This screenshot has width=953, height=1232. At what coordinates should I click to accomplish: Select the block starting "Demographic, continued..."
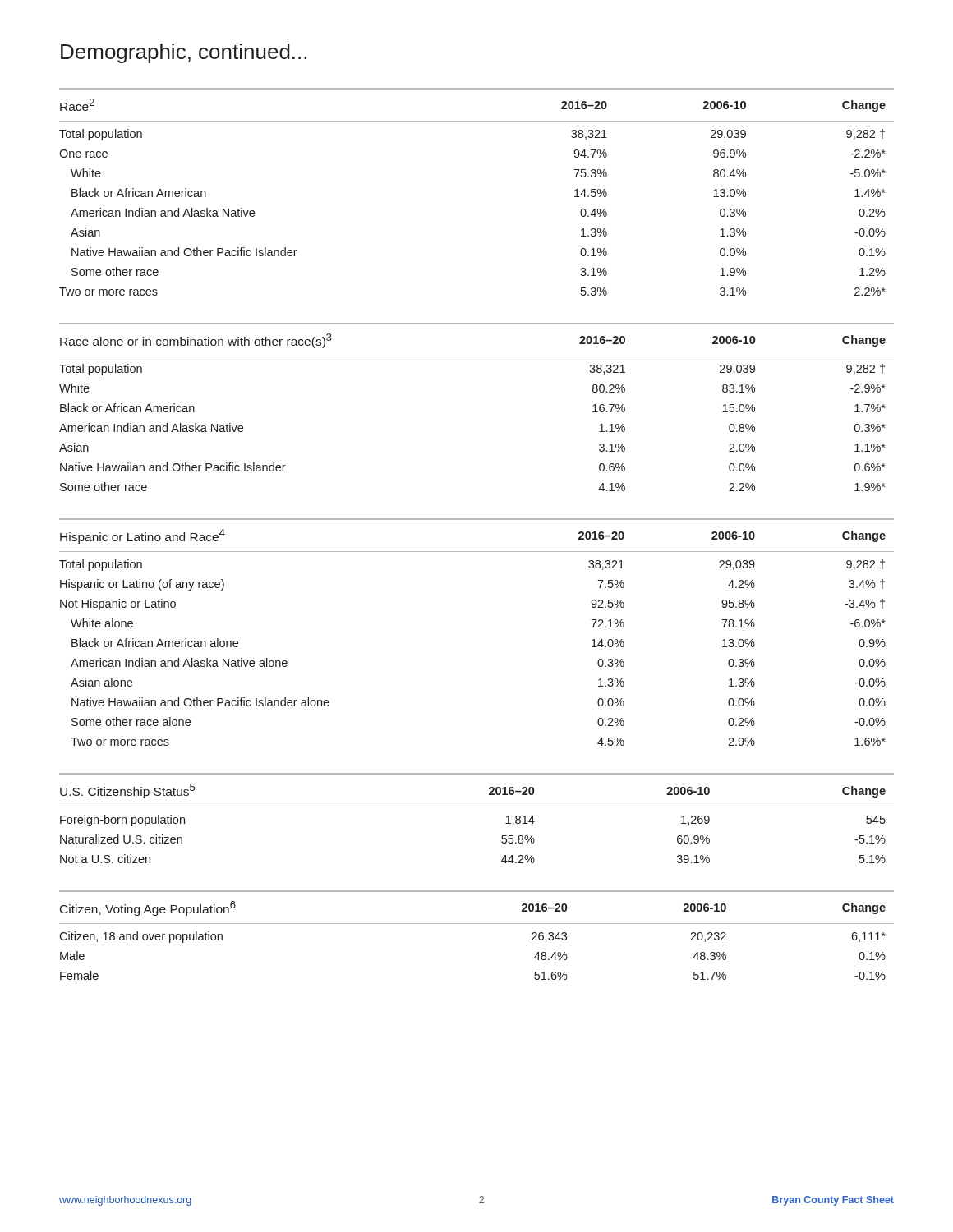[184, 52]
